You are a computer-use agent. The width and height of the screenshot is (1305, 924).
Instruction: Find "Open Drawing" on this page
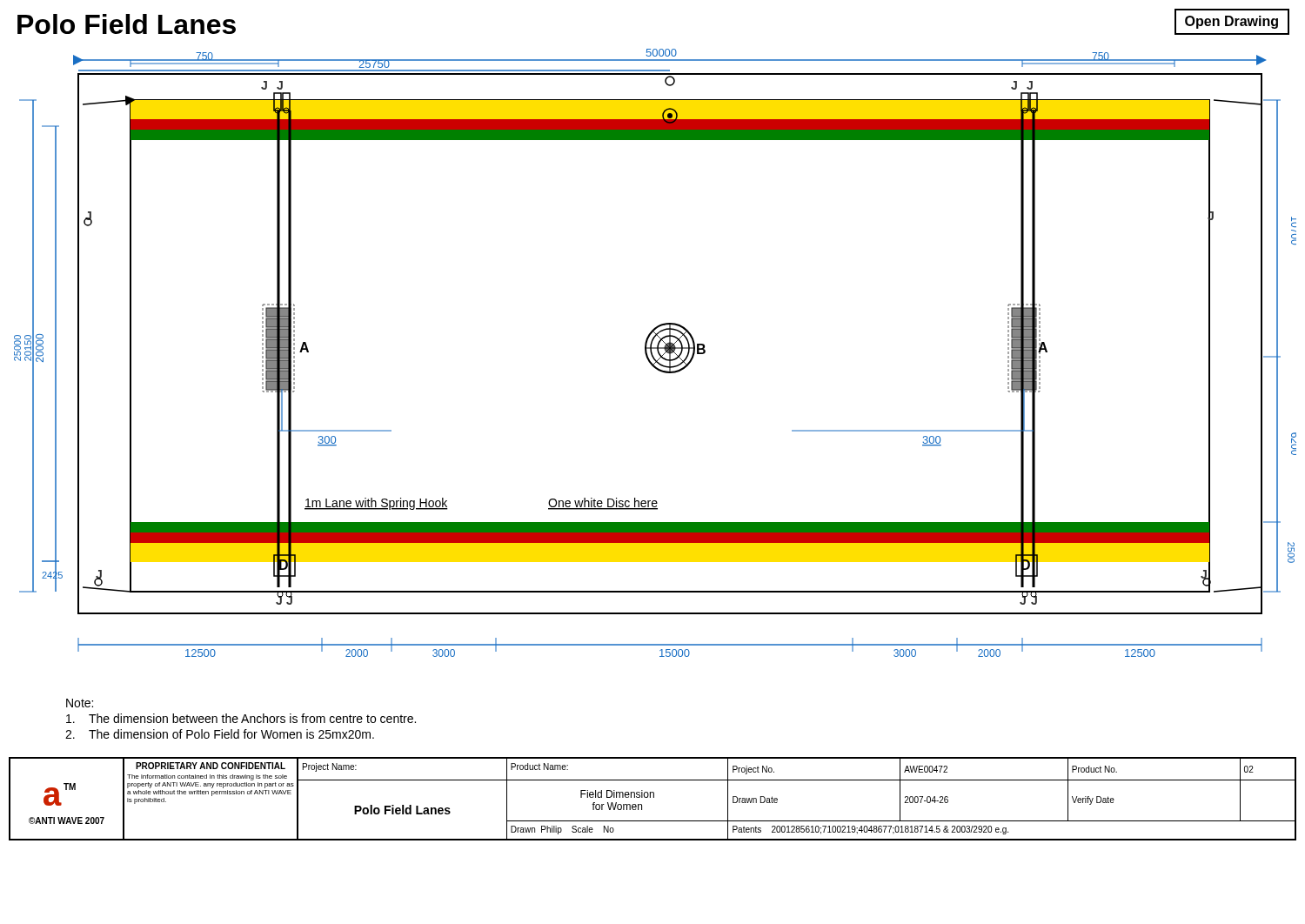[x=1232, y=21]
